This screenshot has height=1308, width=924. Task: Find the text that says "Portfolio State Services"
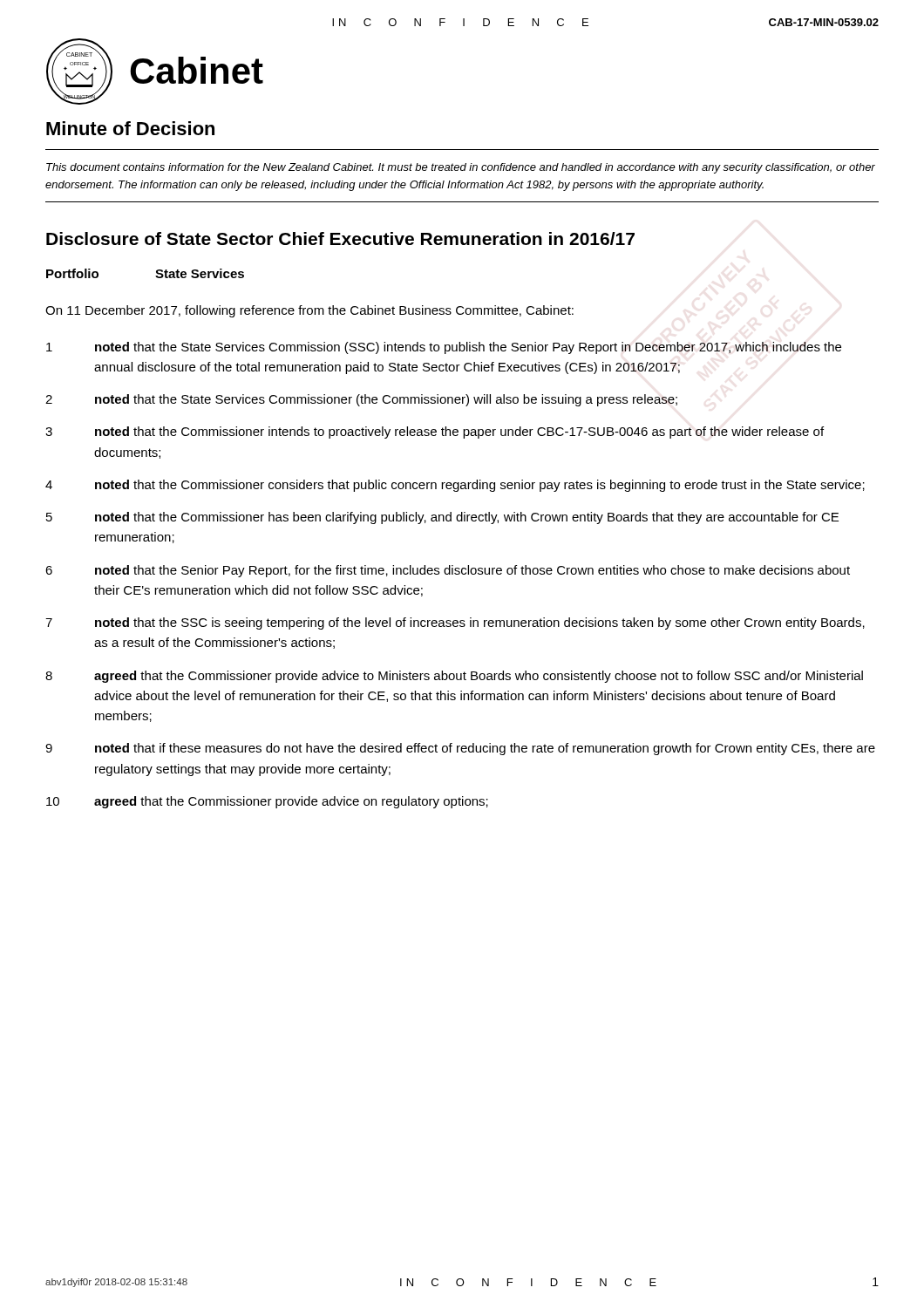pos(145,274)
